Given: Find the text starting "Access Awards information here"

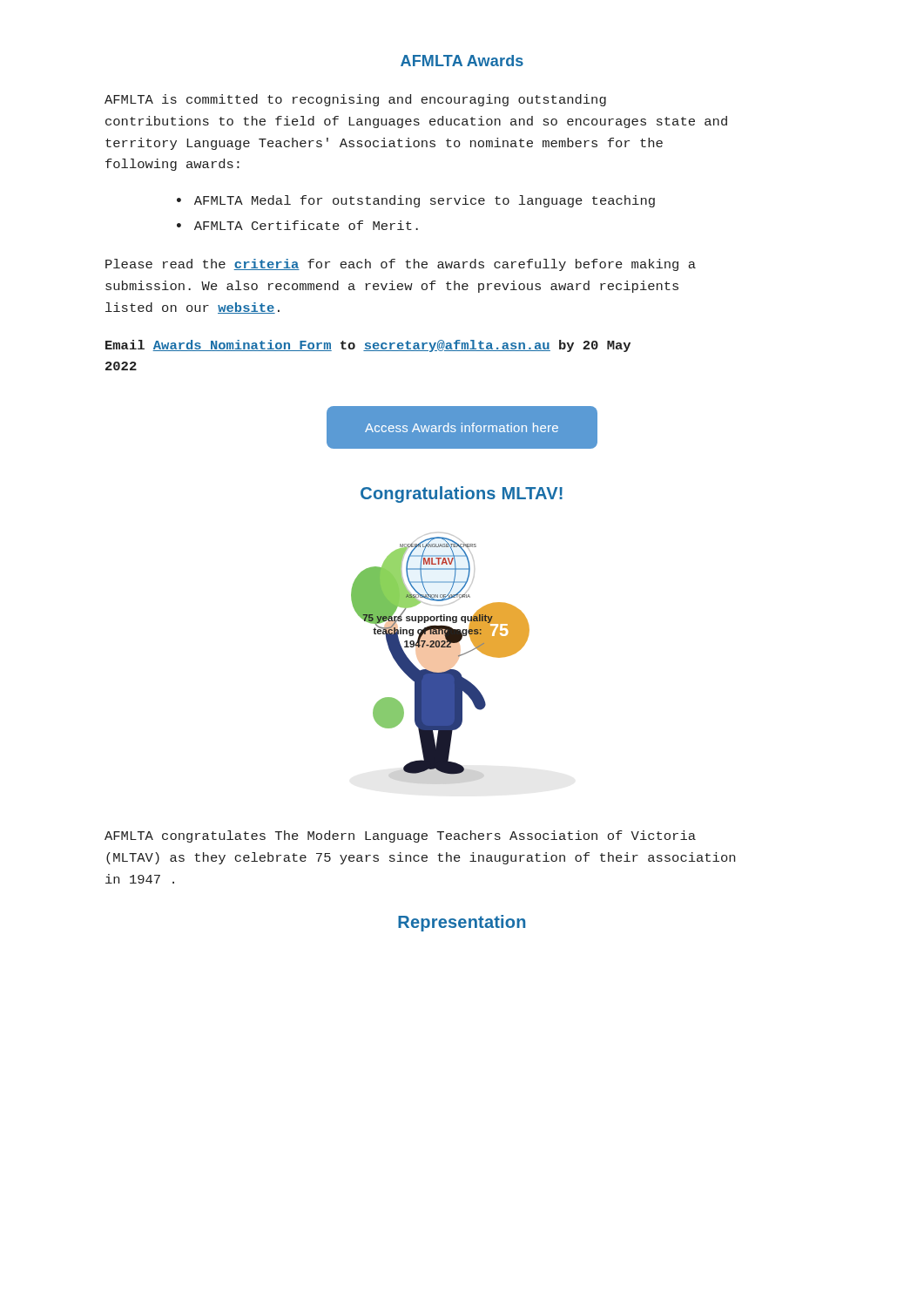Looking at the screenshot, I should [462, 428].
